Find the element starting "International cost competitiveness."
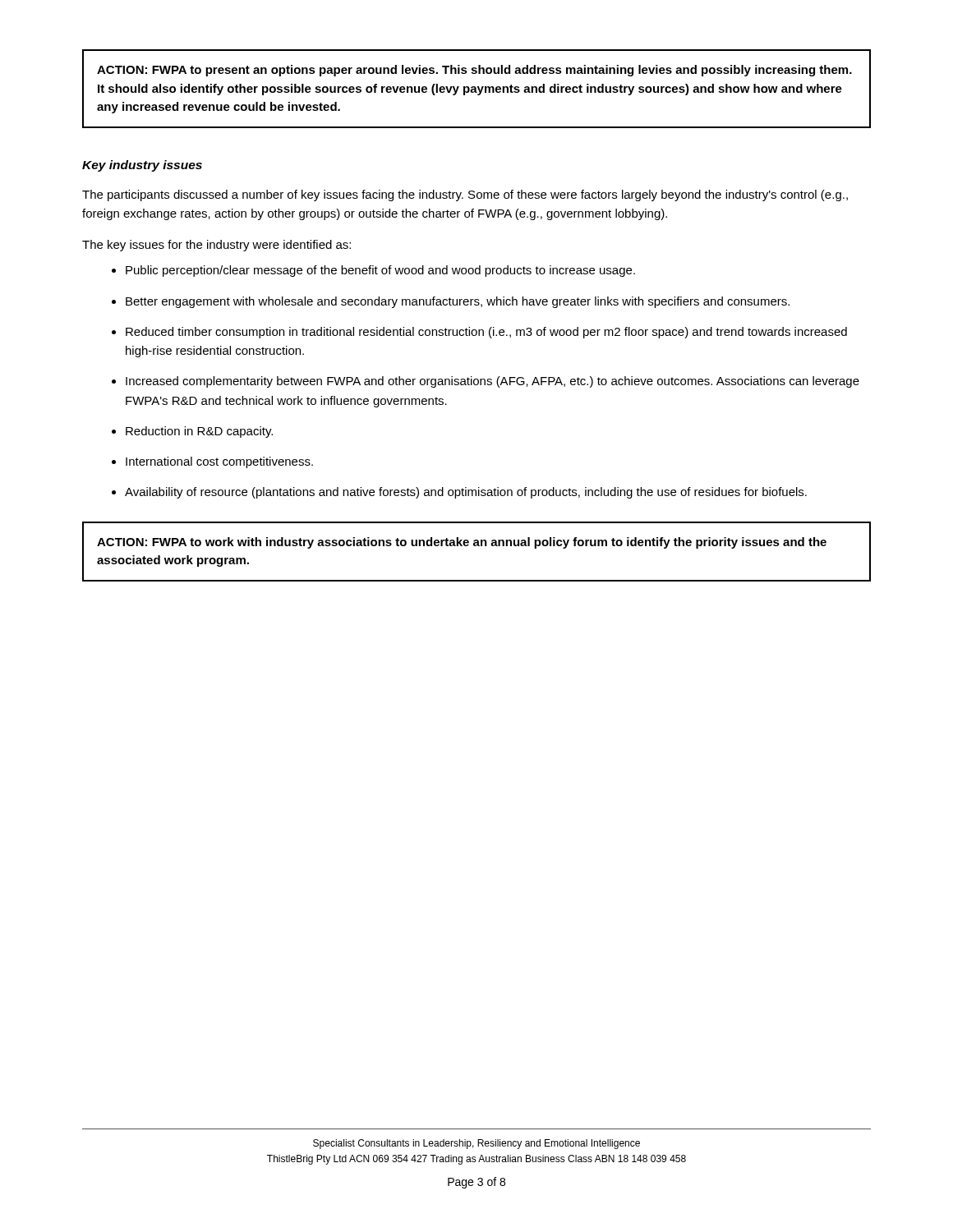The width and height of the screenshot is (953, 1232). point(219,461)
